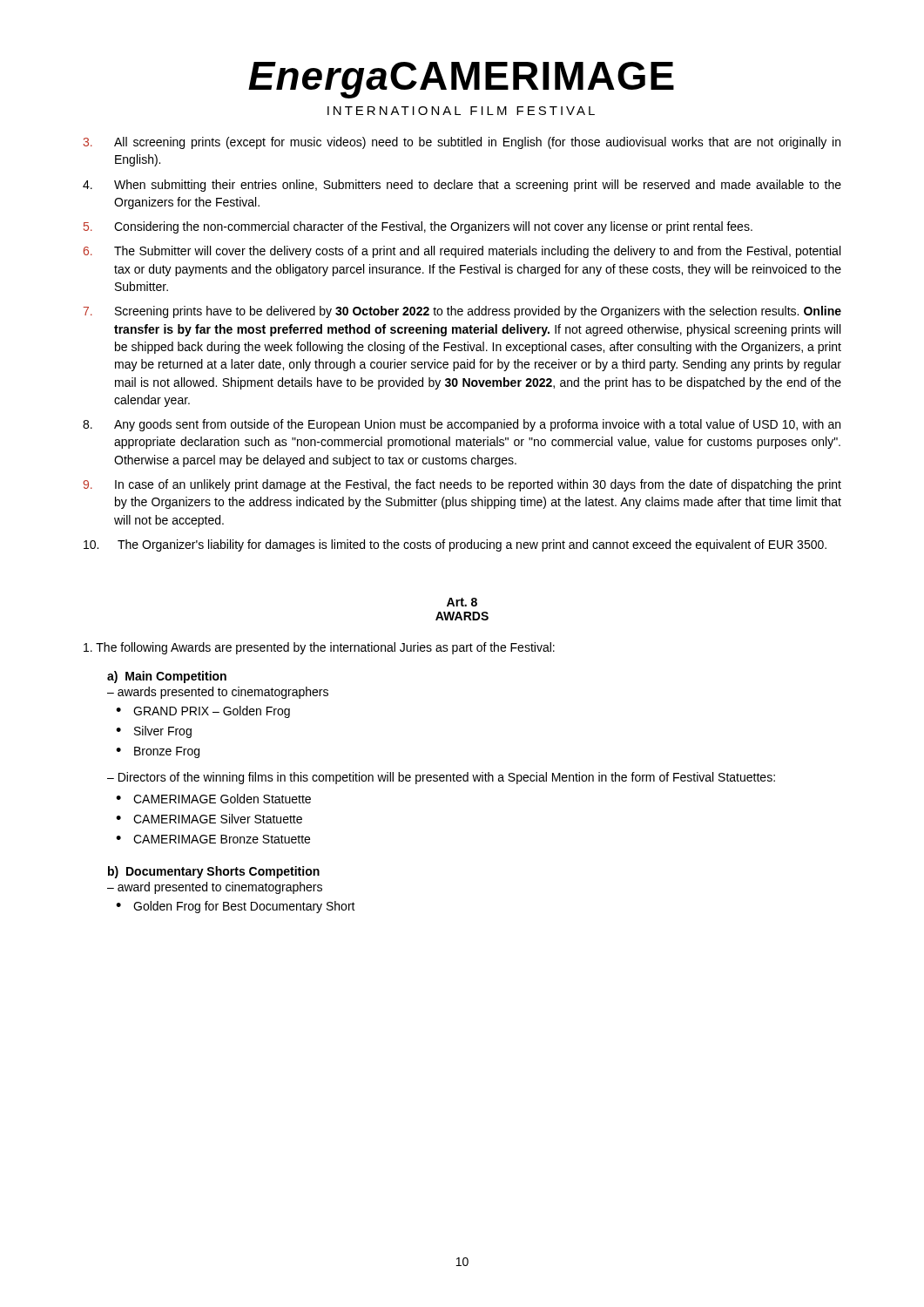Image resolution: width=924 pixels, height=1307 pixels.
Task: Find the text block that says "– Directors of the winning films in this"
Action: click(442, 778)
